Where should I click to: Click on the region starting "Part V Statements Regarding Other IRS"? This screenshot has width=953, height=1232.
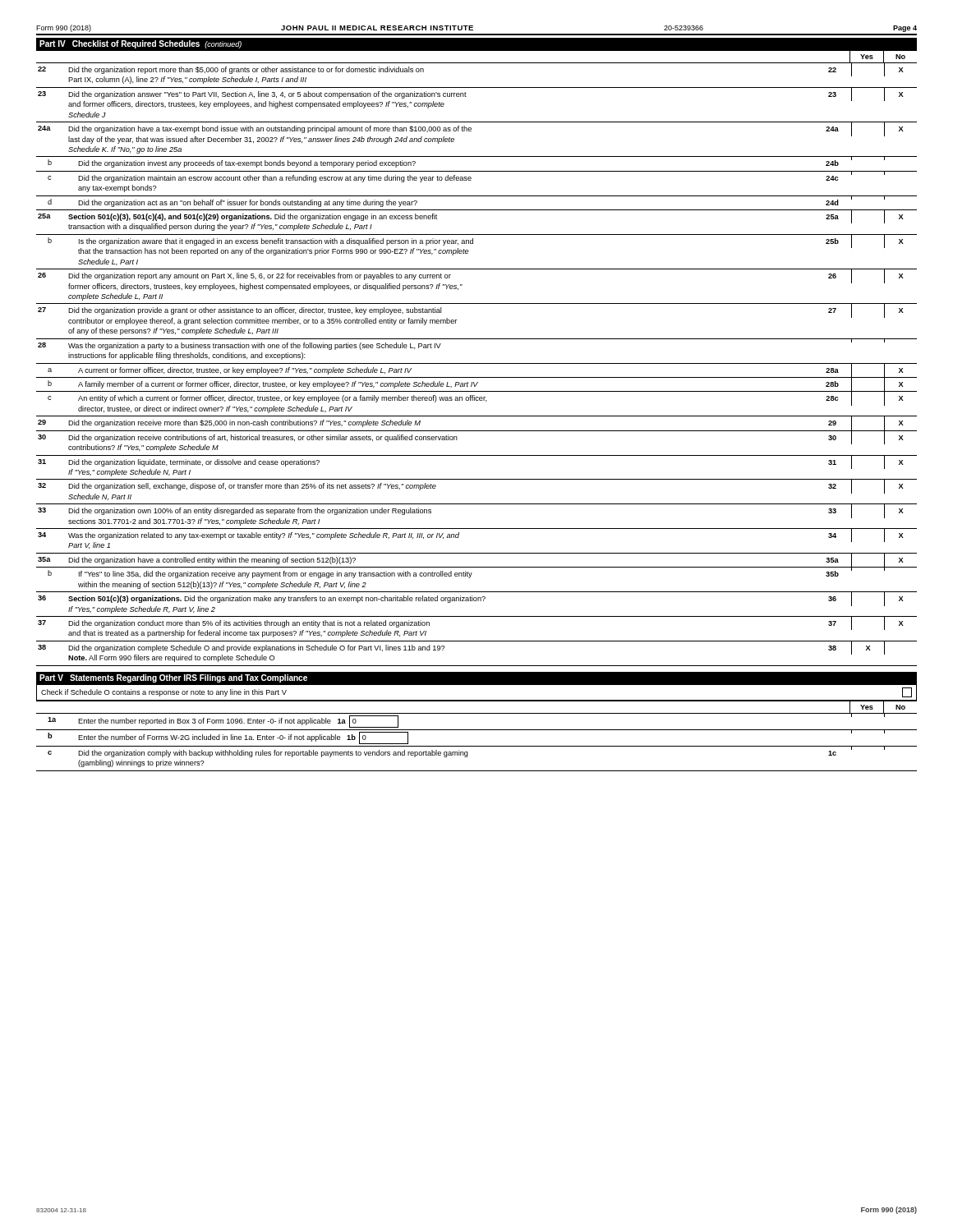[173, 678]
